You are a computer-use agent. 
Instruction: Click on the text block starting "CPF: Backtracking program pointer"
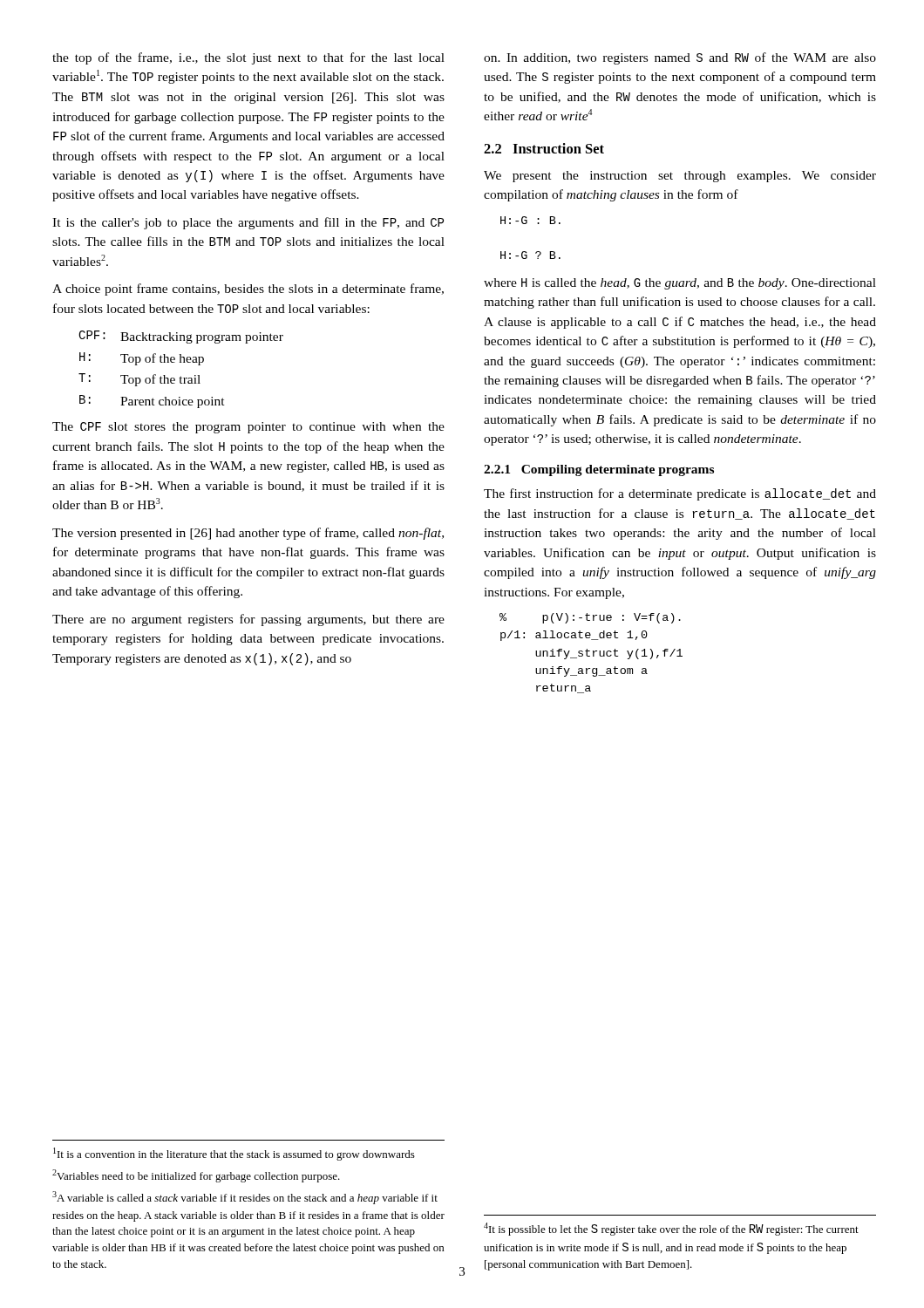(x=184, y=369)
